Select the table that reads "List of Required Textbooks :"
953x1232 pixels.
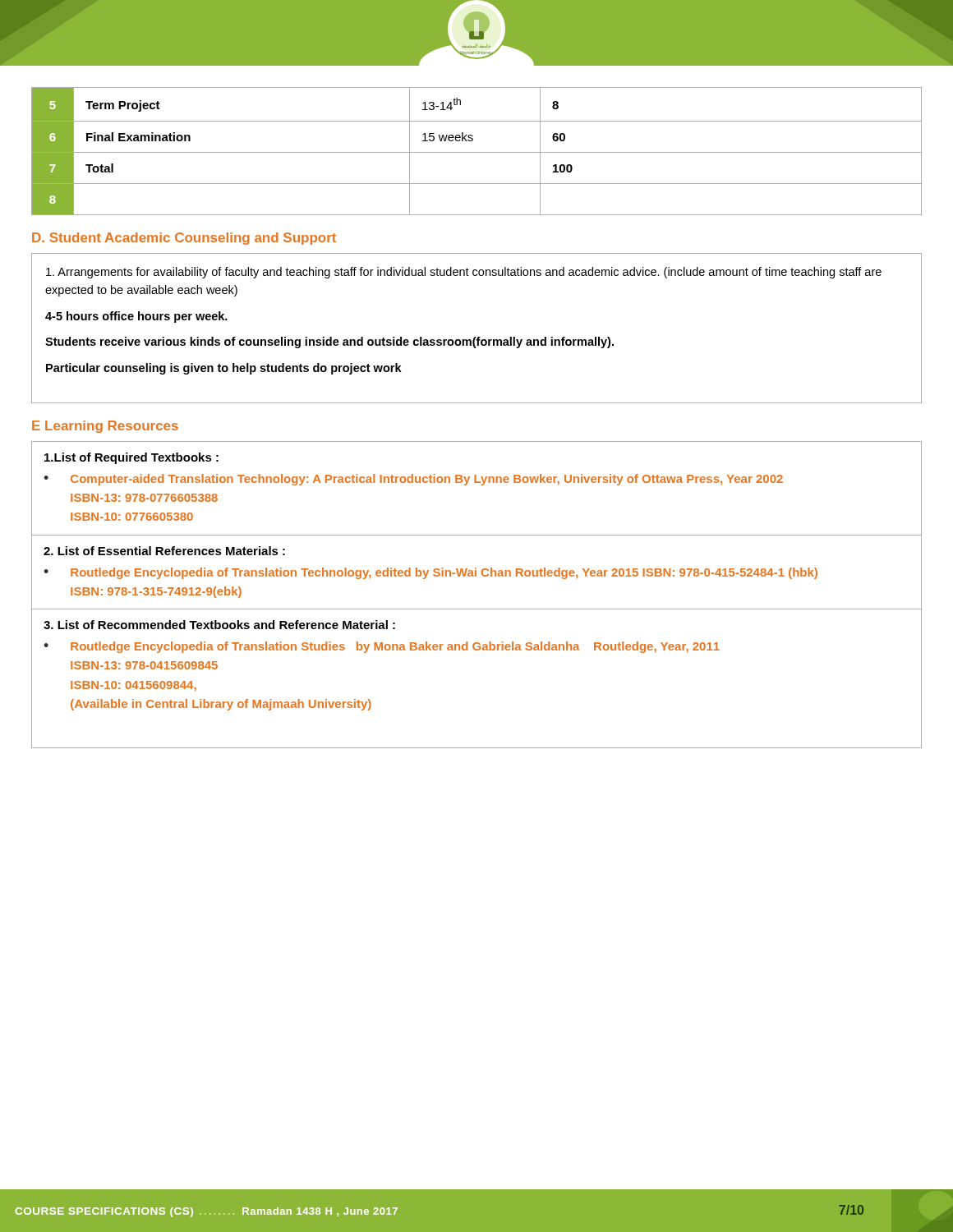(x=476, y=595)
